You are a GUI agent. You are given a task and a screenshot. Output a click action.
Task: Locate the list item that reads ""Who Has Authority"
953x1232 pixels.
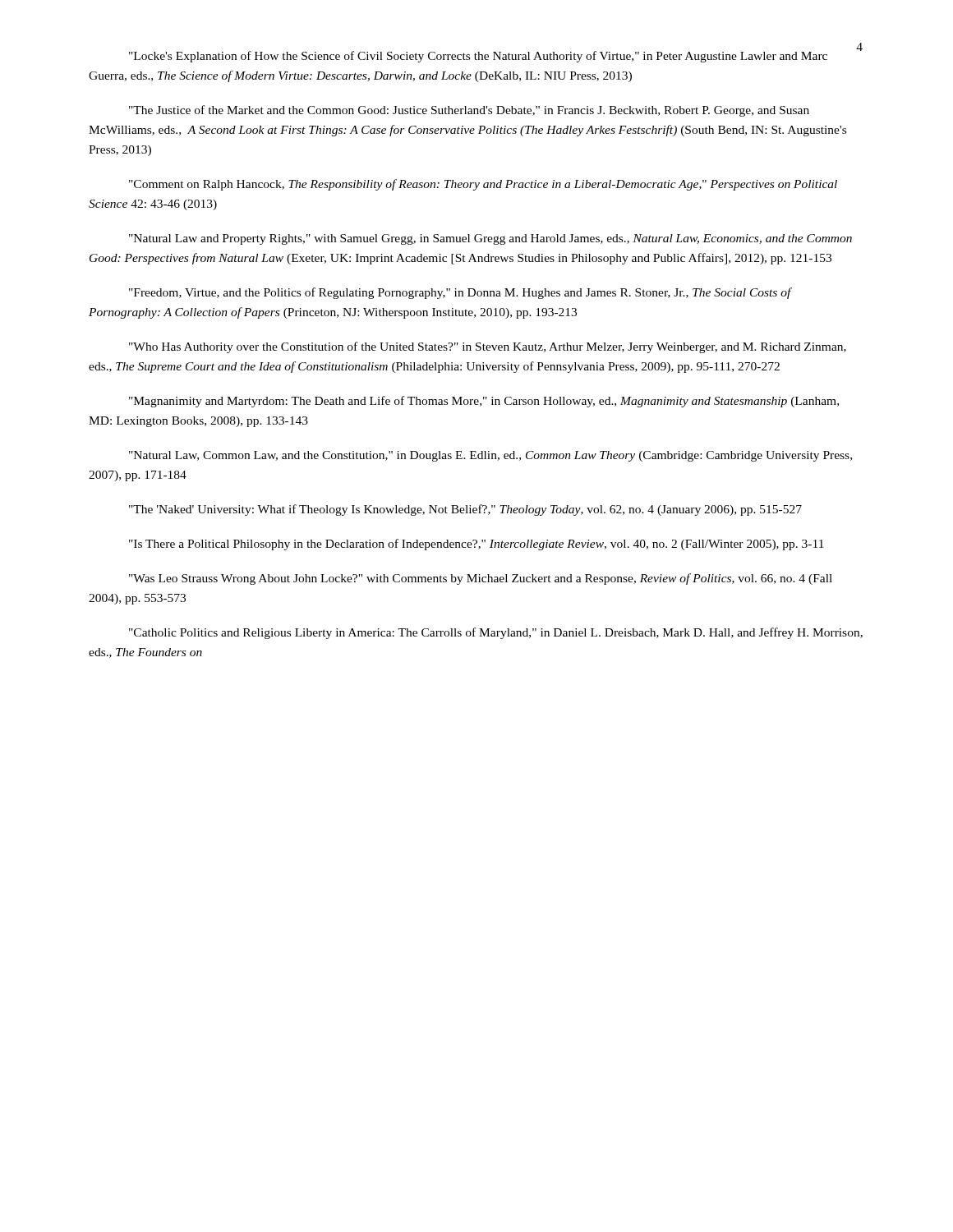[476, 357]
